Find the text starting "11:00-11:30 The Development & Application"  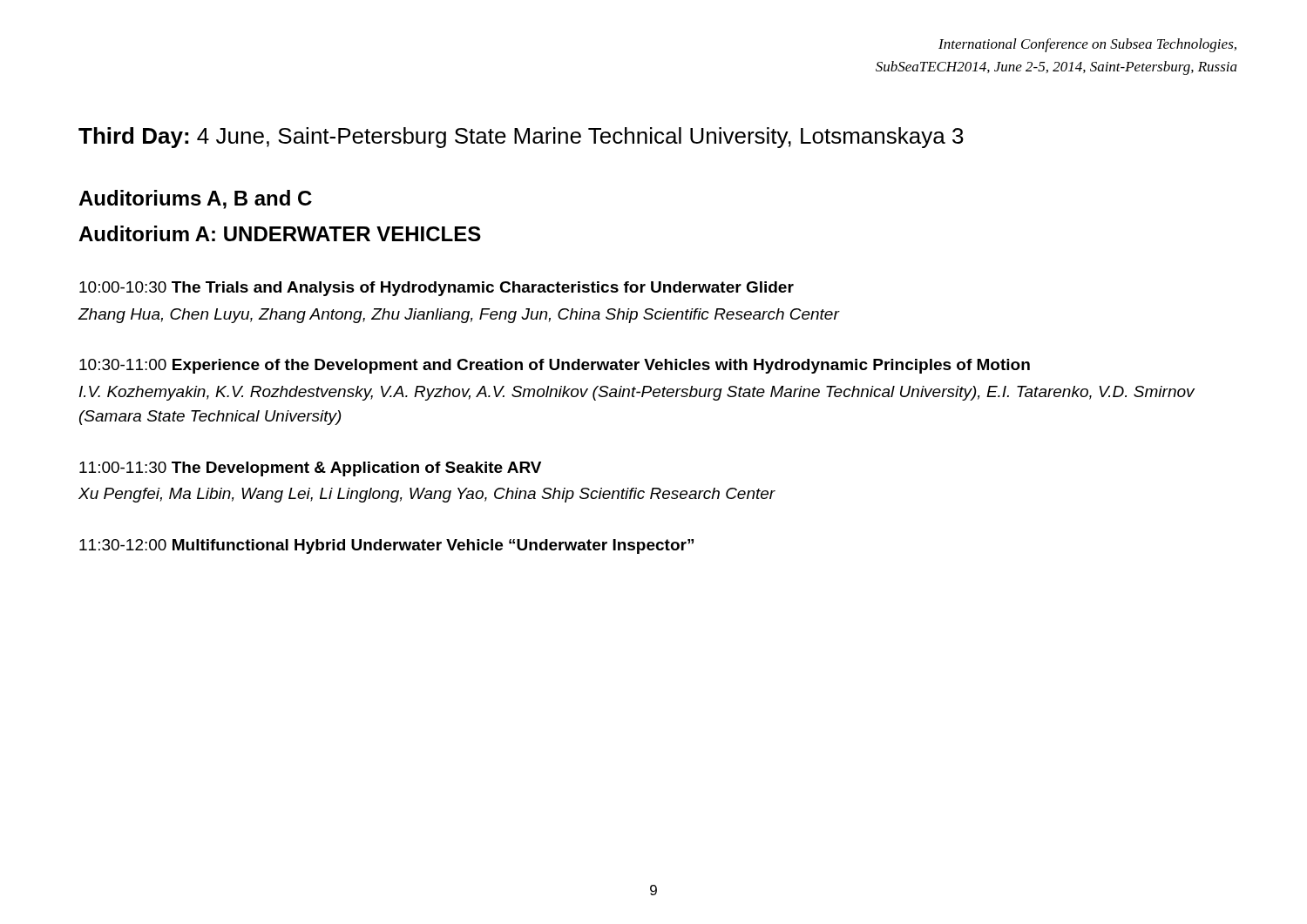(x=654, y=481)
